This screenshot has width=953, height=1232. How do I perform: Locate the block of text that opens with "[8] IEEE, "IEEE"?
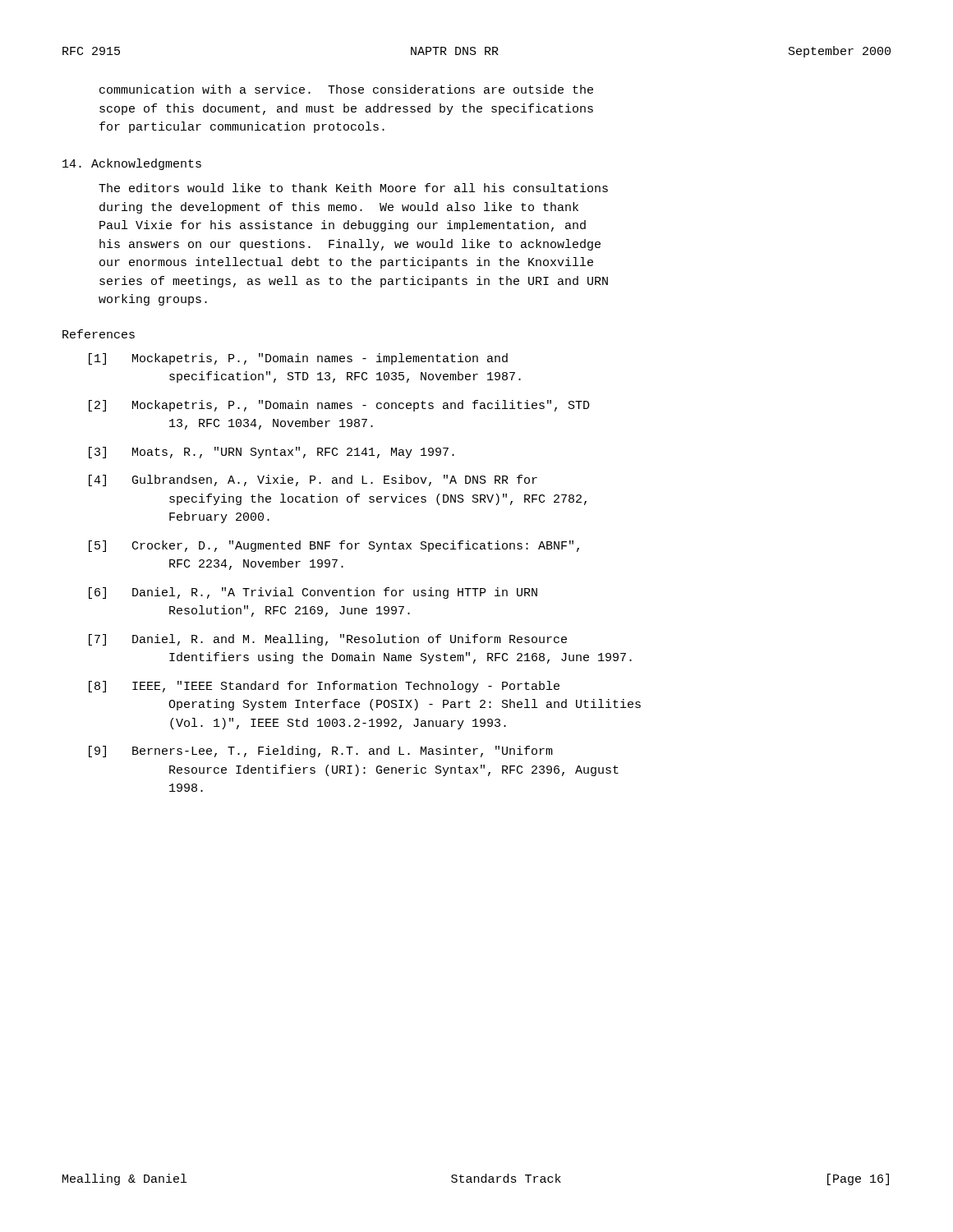(489, 706)
